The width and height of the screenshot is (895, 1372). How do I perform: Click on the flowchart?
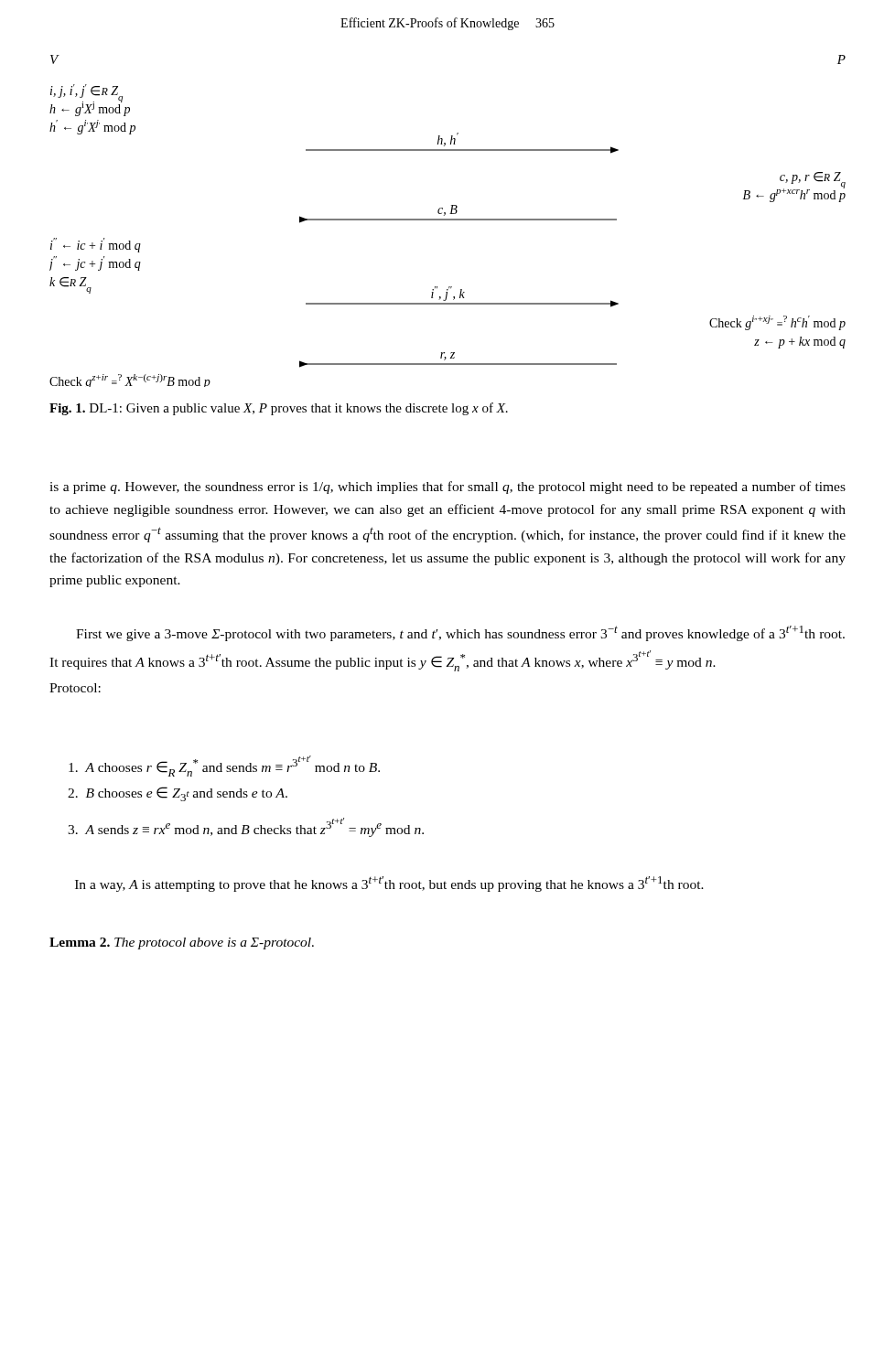(x=448, y=215)
